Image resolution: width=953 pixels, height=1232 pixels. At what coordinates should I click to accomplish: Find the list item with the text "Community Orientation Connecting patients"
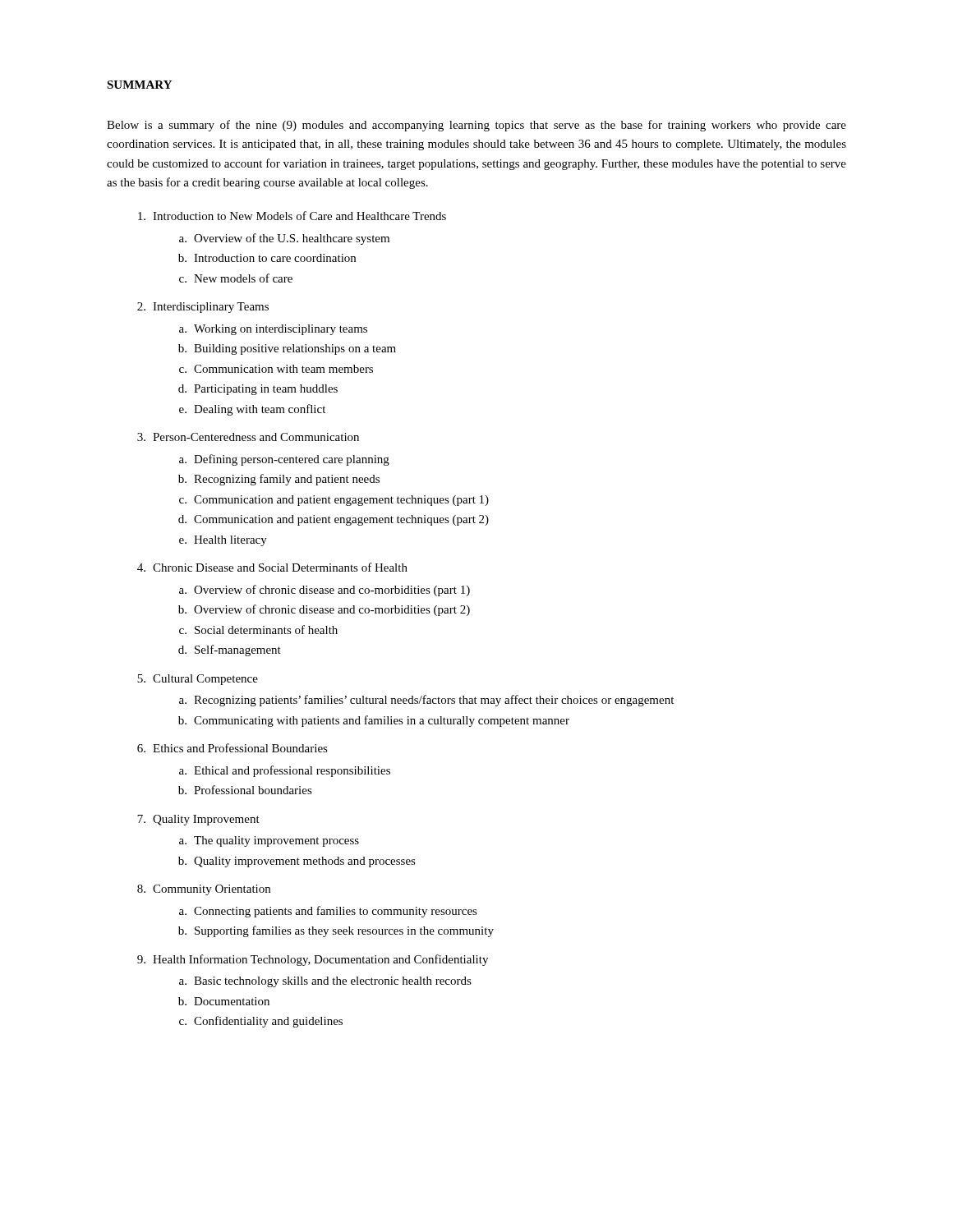(x=485, y=911)
